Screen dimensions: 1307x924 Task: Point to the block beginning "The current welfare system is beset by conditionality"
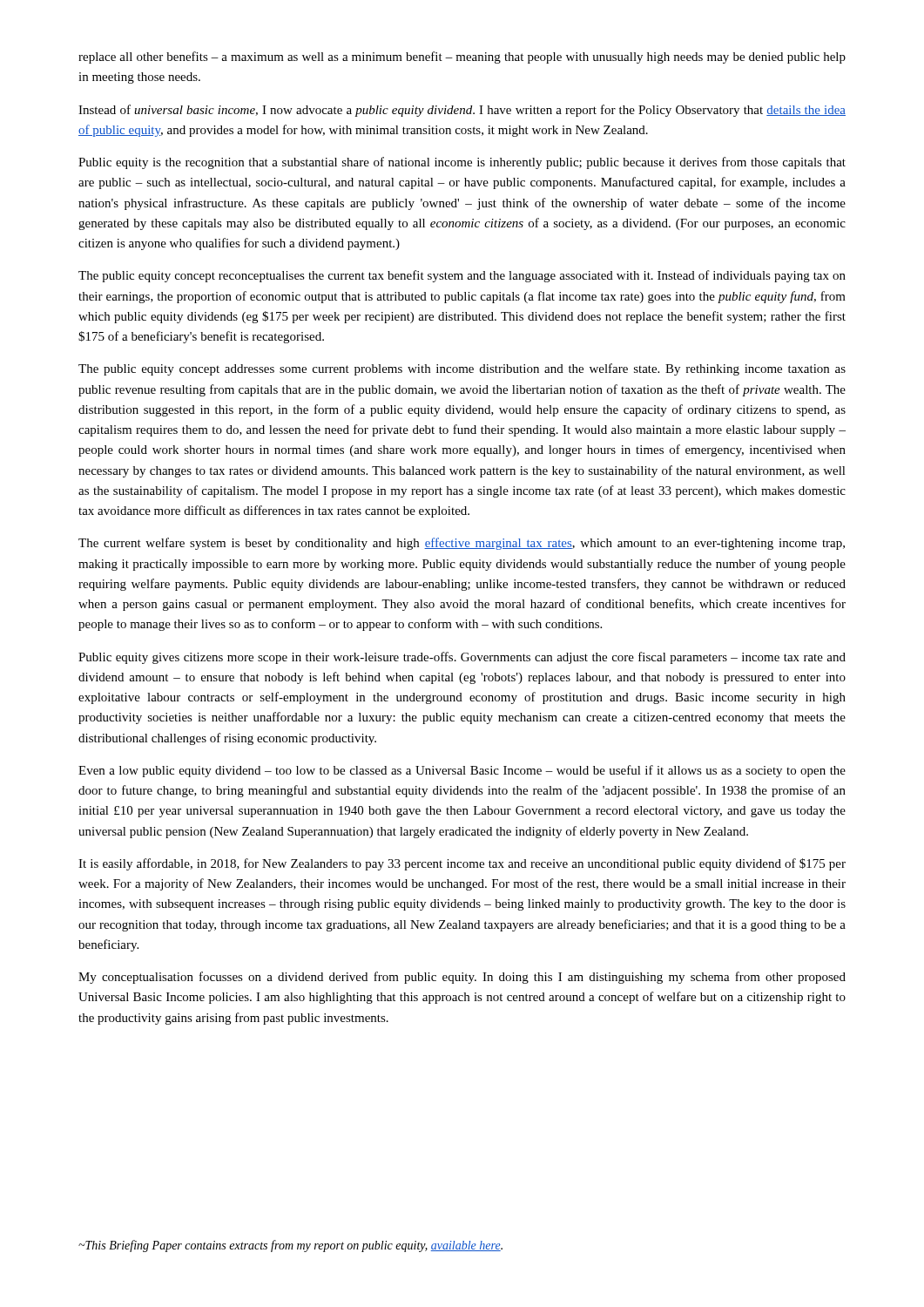(x=462, y=584)
